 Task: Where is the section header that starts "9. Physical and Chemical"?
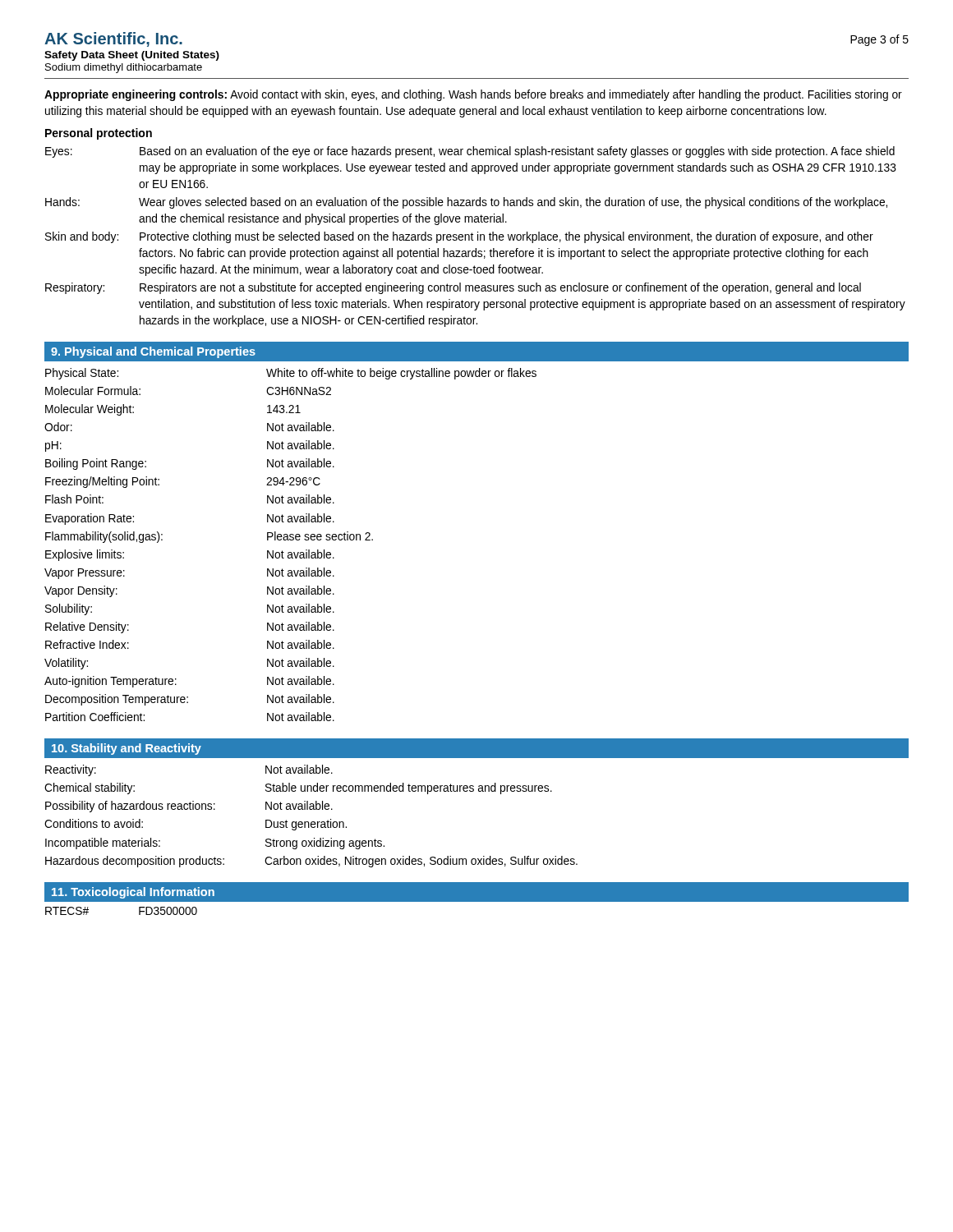tap(153, 352)
